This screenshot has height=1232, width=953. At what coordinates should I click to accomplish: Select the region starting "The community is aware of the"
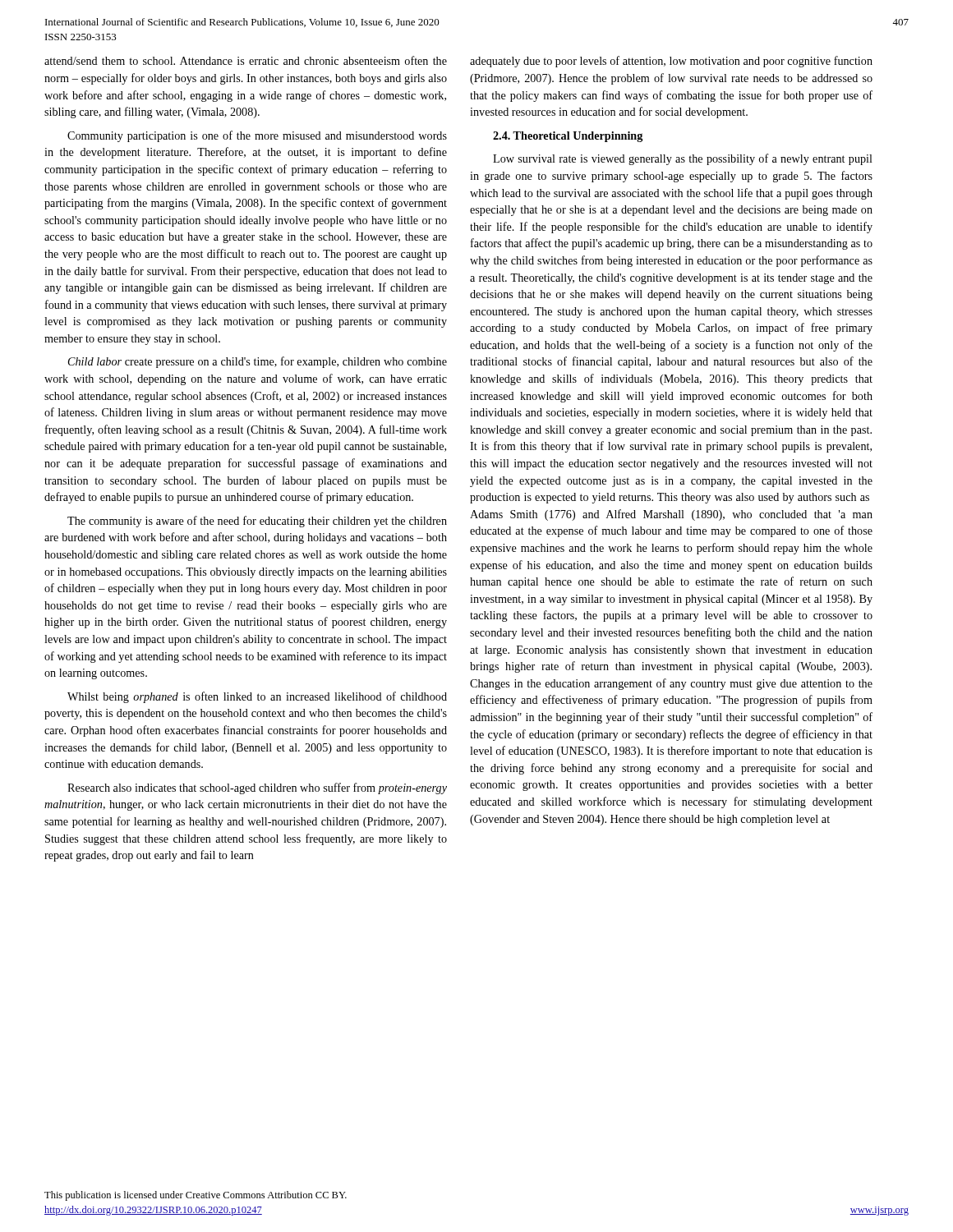coord(246,597)
